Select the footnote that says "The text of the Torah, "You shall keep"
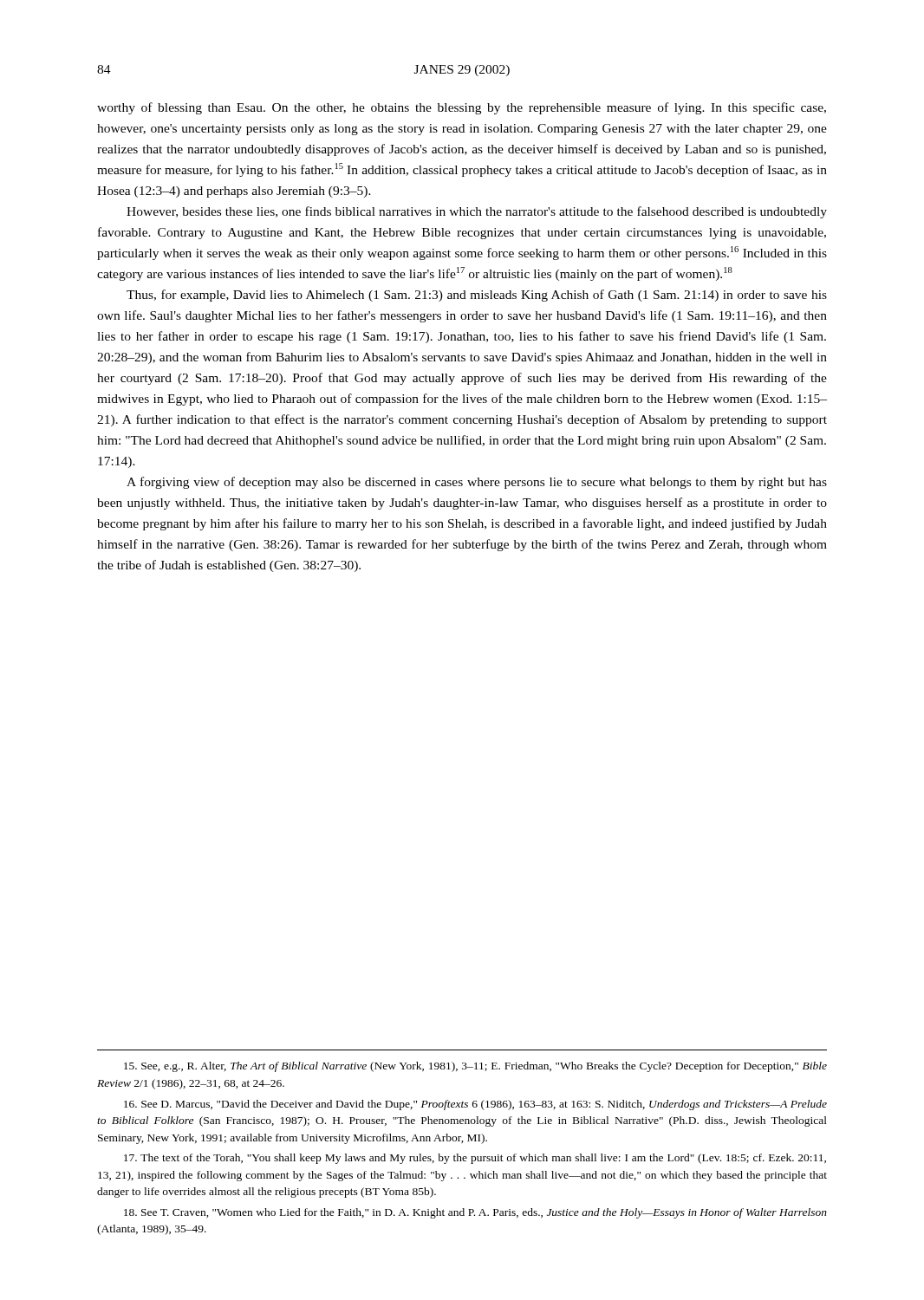The width and height of the screenshot is (924, 1300). (x=462, y=1175)
